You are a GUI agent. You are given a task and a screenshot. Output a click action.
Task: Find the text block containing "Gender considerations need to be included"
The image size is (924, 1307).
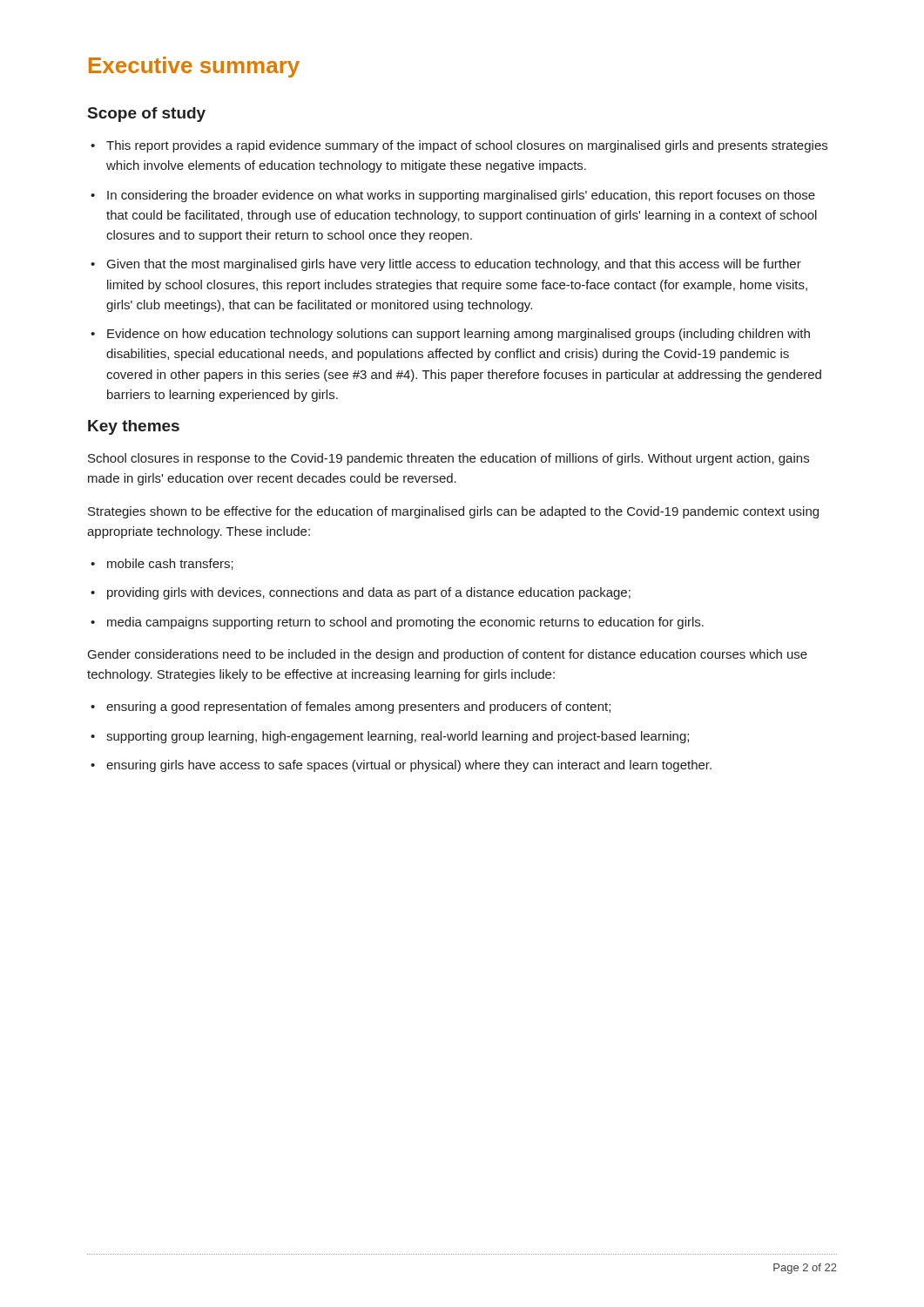pos(462,664)
